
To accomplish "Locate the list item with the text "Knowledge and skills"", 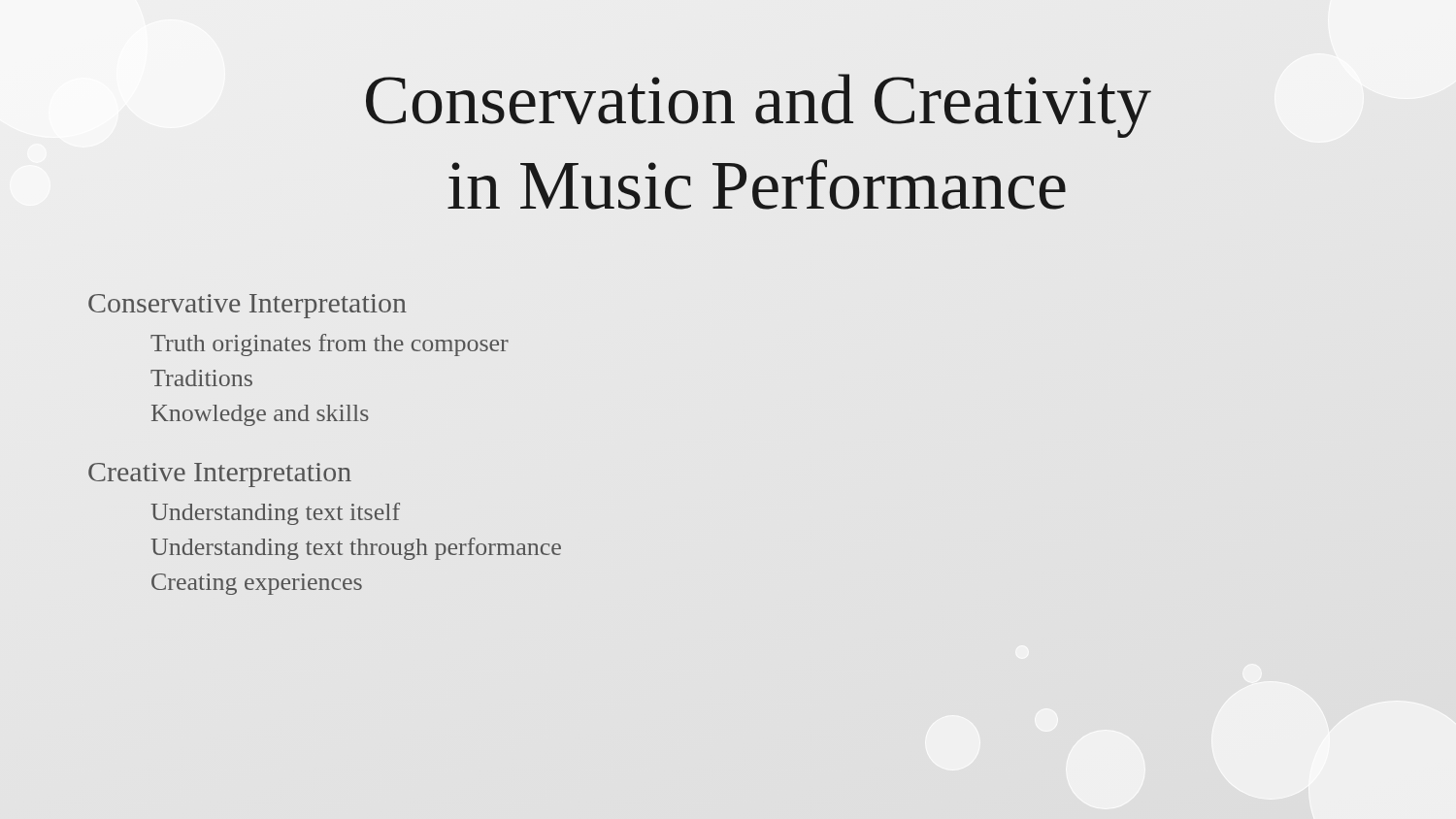I will click(x=260, y=413).
